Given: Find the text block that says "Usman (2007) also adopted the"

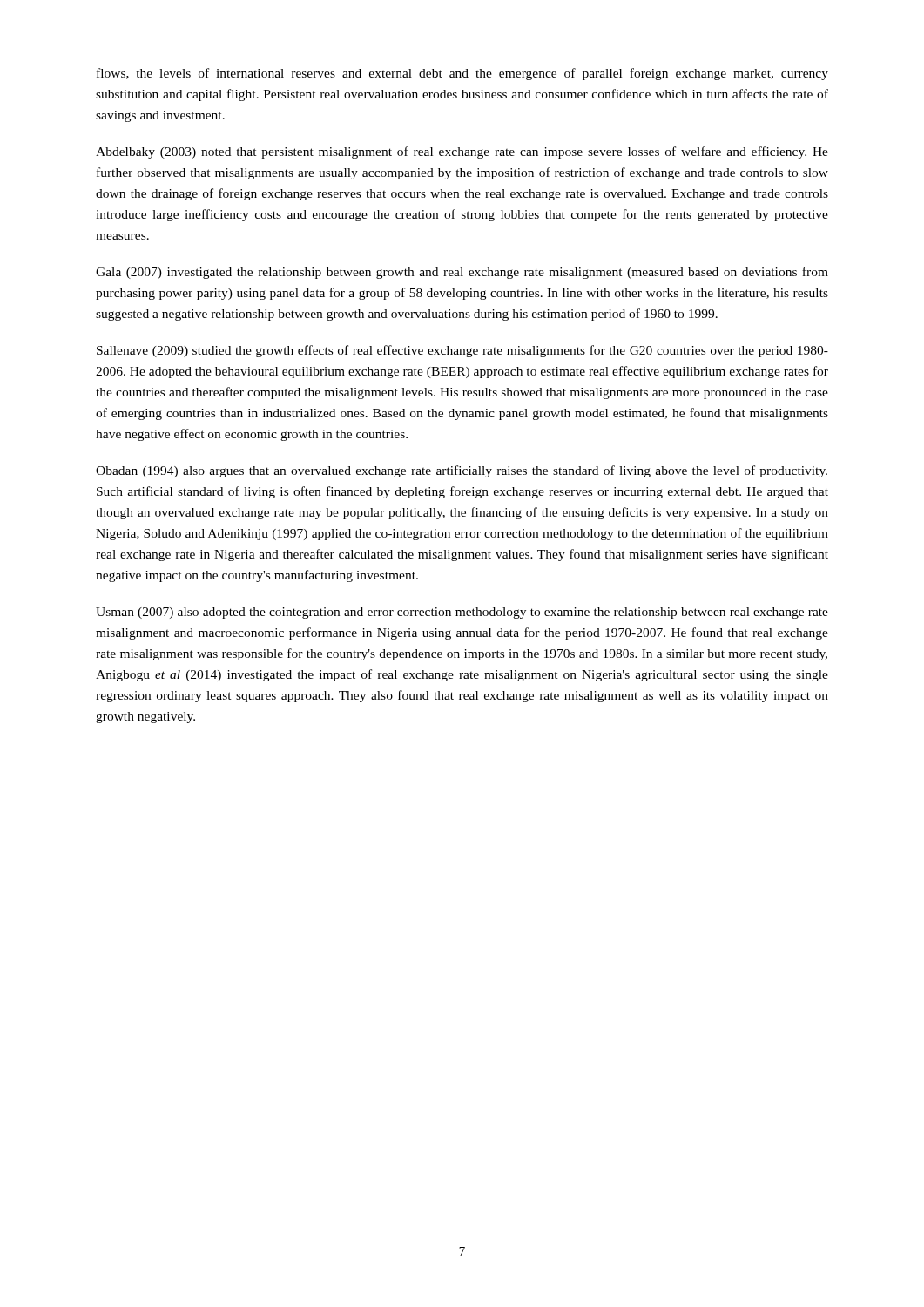Looking at the screenshot, I should coord(462,664).
